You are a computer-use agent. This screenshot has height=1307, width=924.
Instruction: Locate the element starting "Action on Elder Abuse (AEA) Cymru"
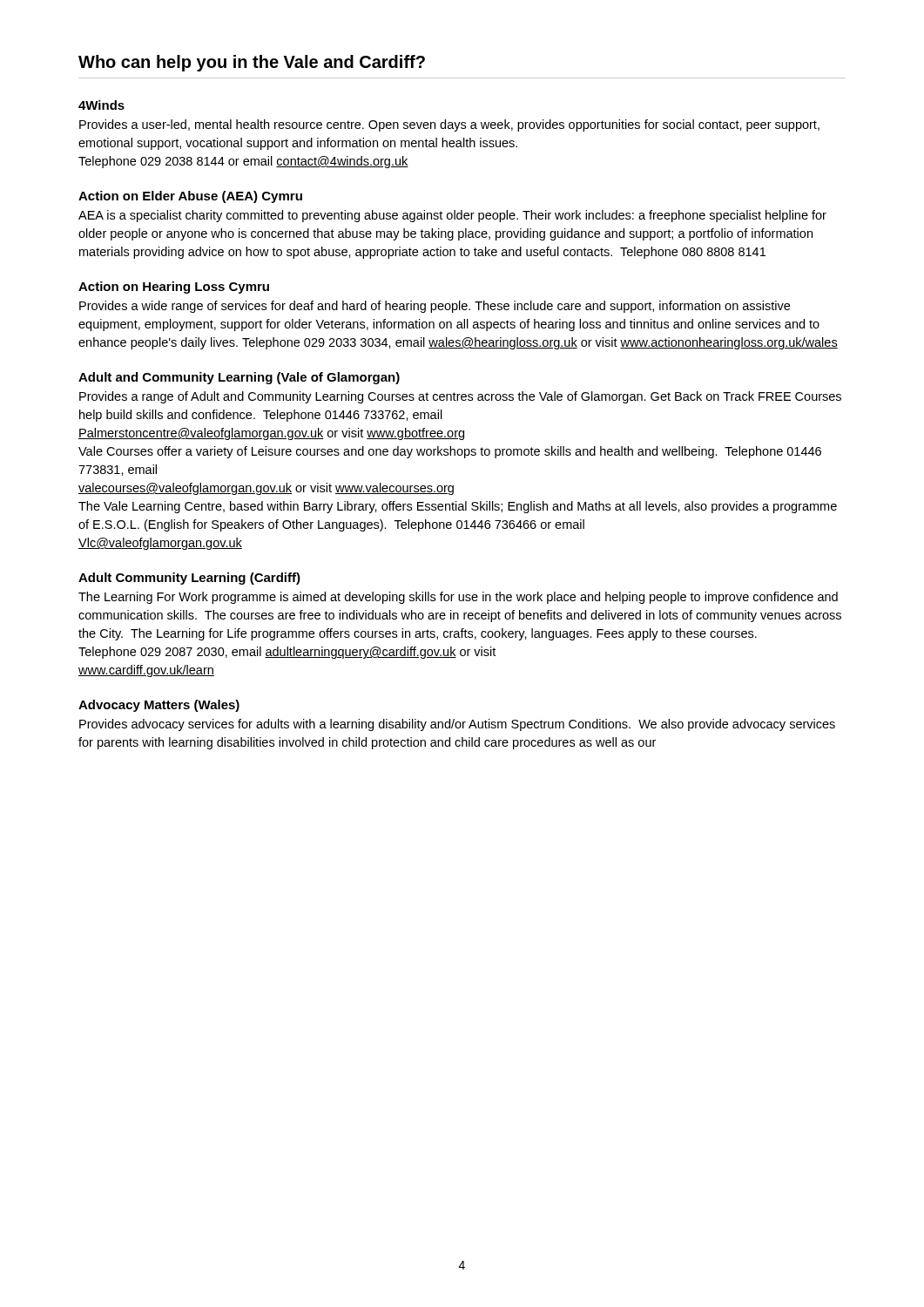[191, 196]
